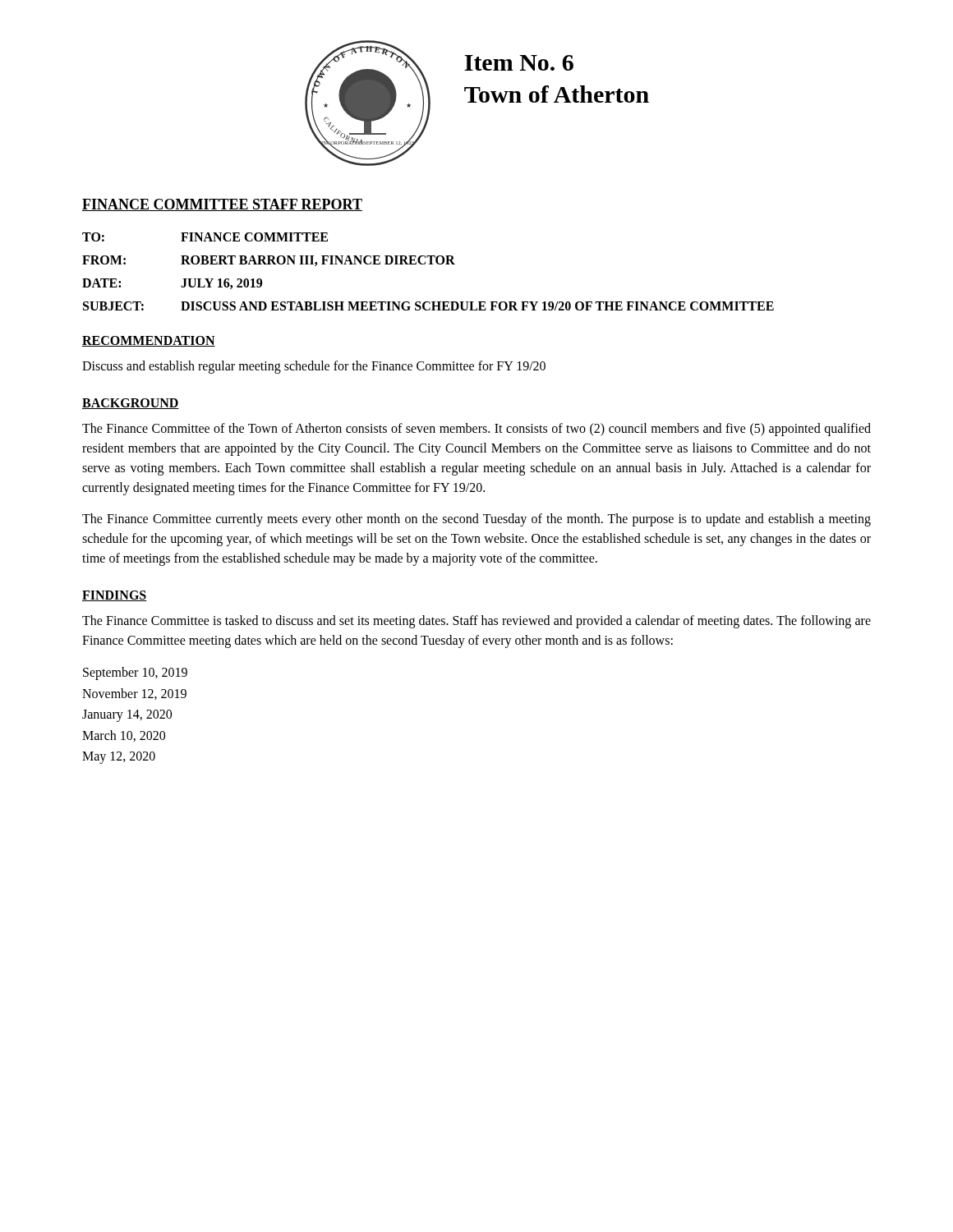Image resolution: width=953 pixels, height=1232 pixels.
Task: Navigate to the element starting "FROM: ROBERT BARRON III, FINANCE"
Action: 269,261
